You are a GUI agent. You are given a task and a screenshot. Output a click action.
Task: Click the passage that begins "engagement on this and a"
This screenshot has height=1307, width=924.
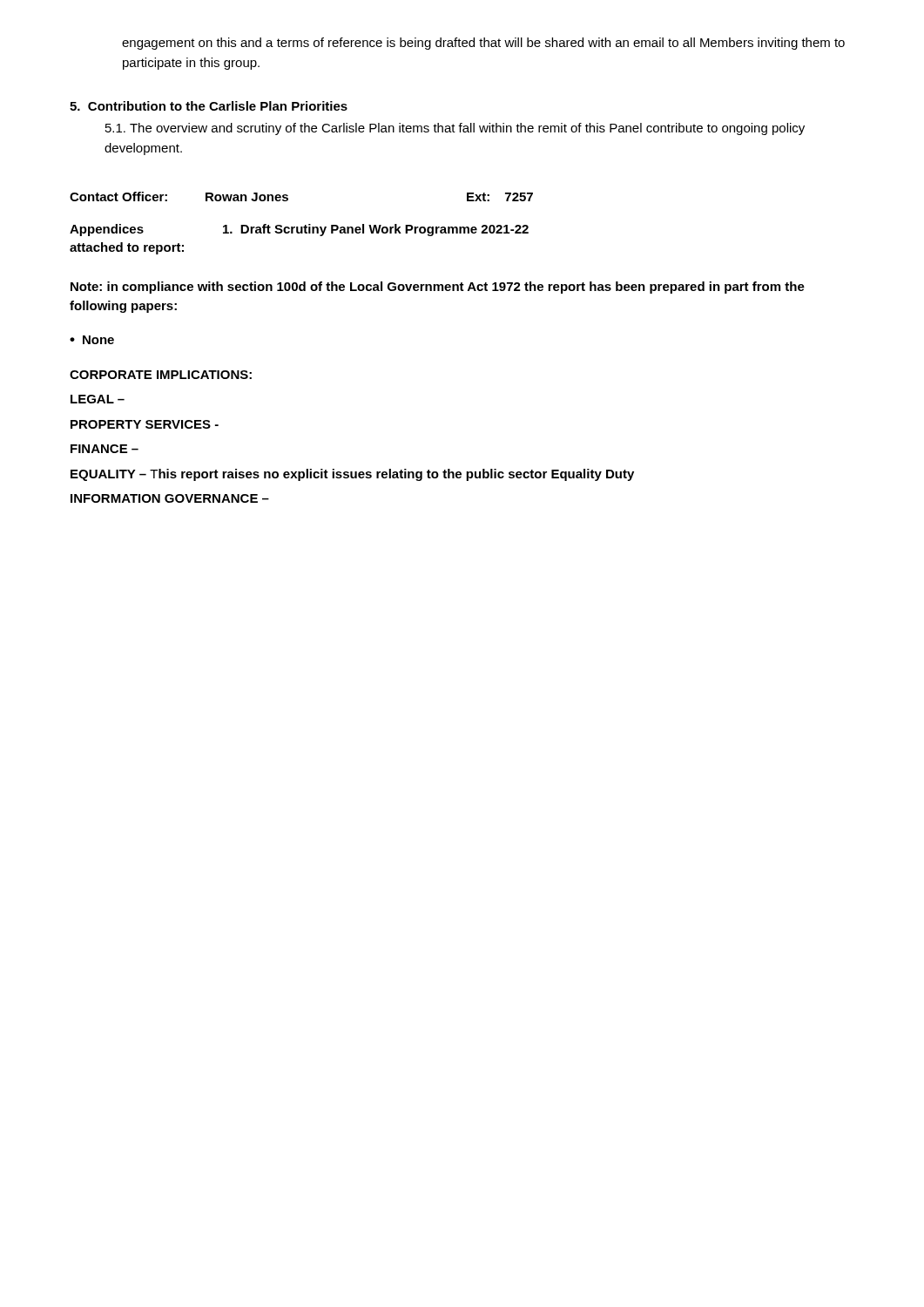coord(484,52)
